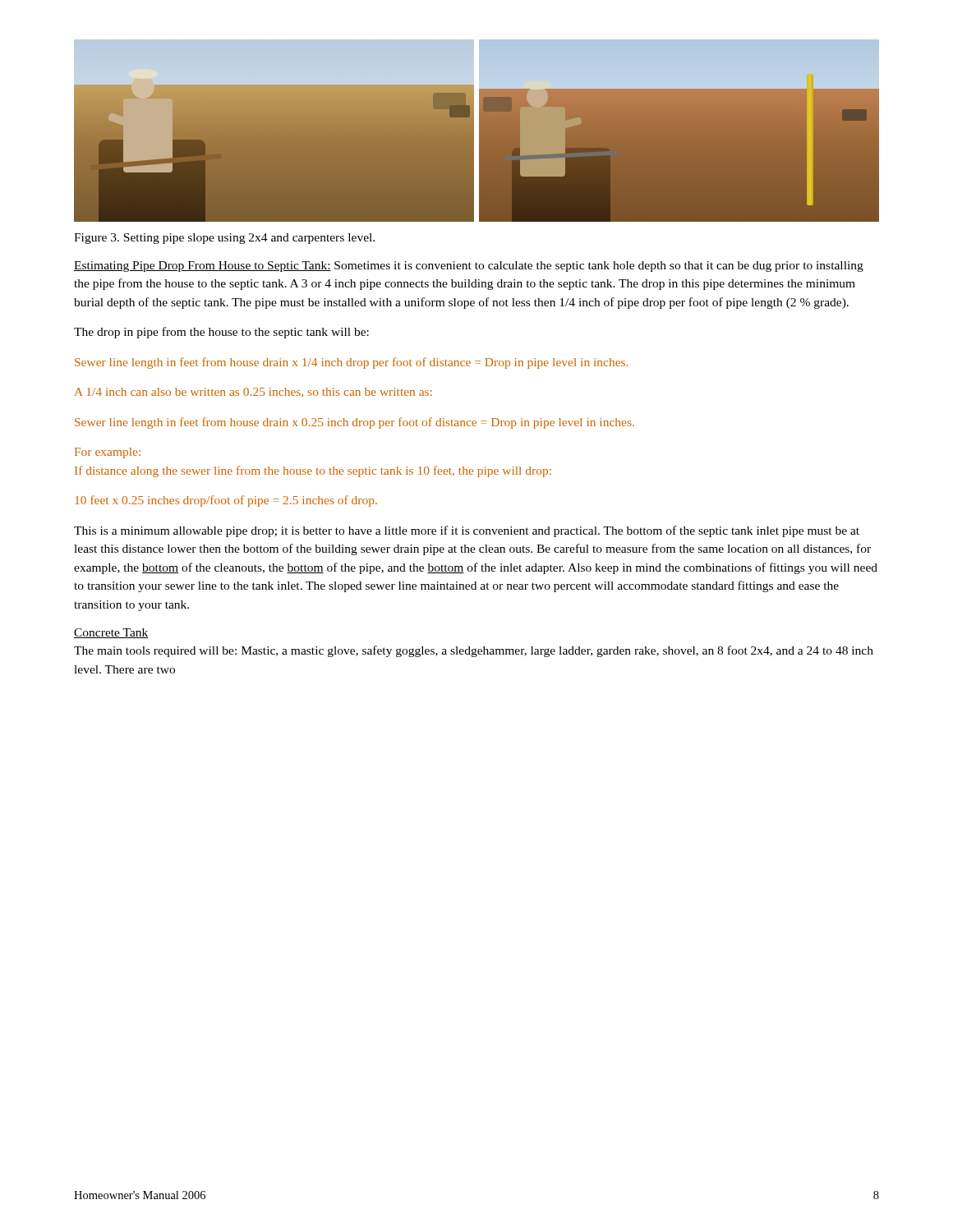The width and height of the screenshot is (953, 1232).
Task: Click on the text block with the text "A 1/4 inch"
Action: click(x=253, y=392)
